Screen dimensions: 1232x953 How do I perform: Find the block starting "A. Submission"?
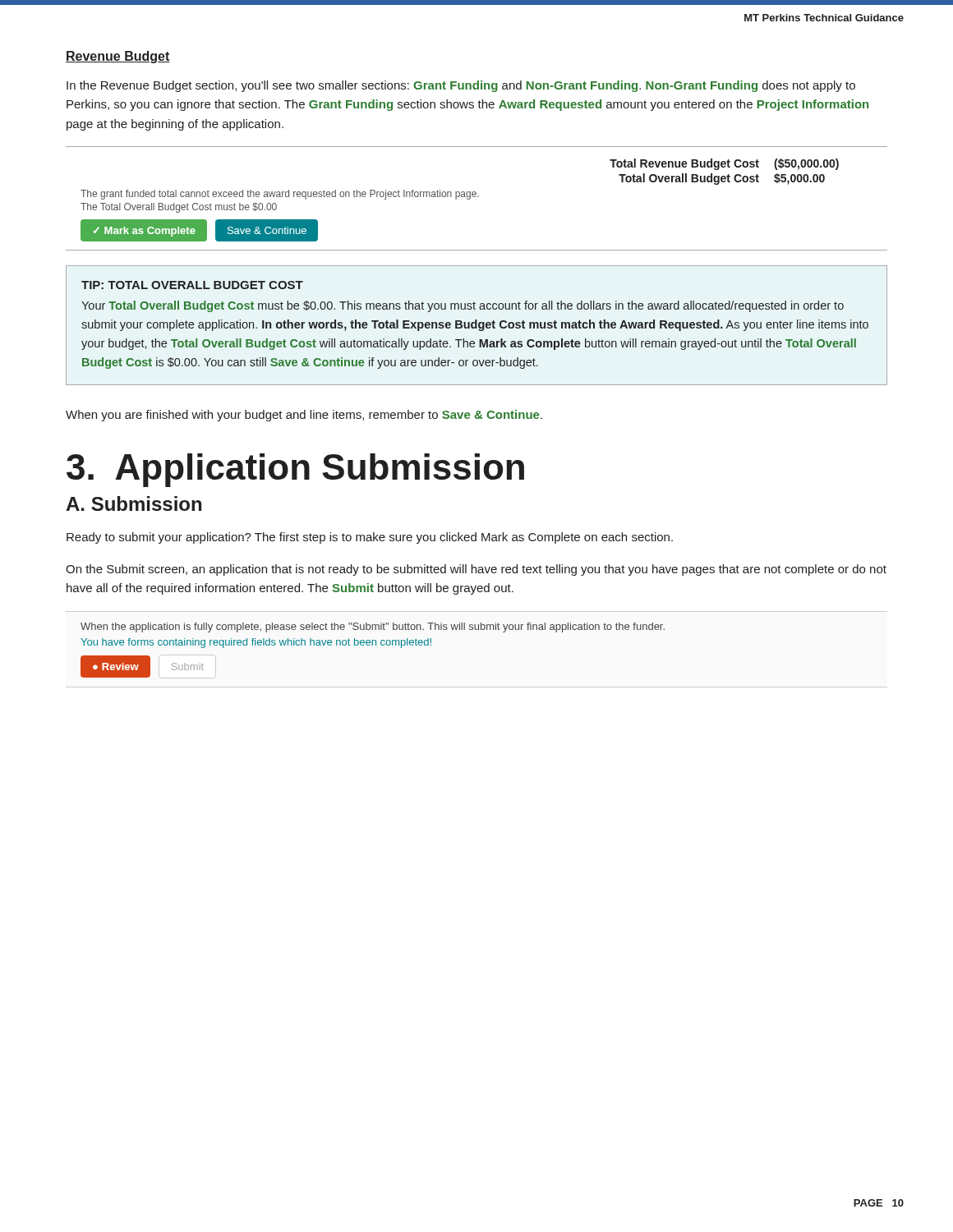click(134, 504)
